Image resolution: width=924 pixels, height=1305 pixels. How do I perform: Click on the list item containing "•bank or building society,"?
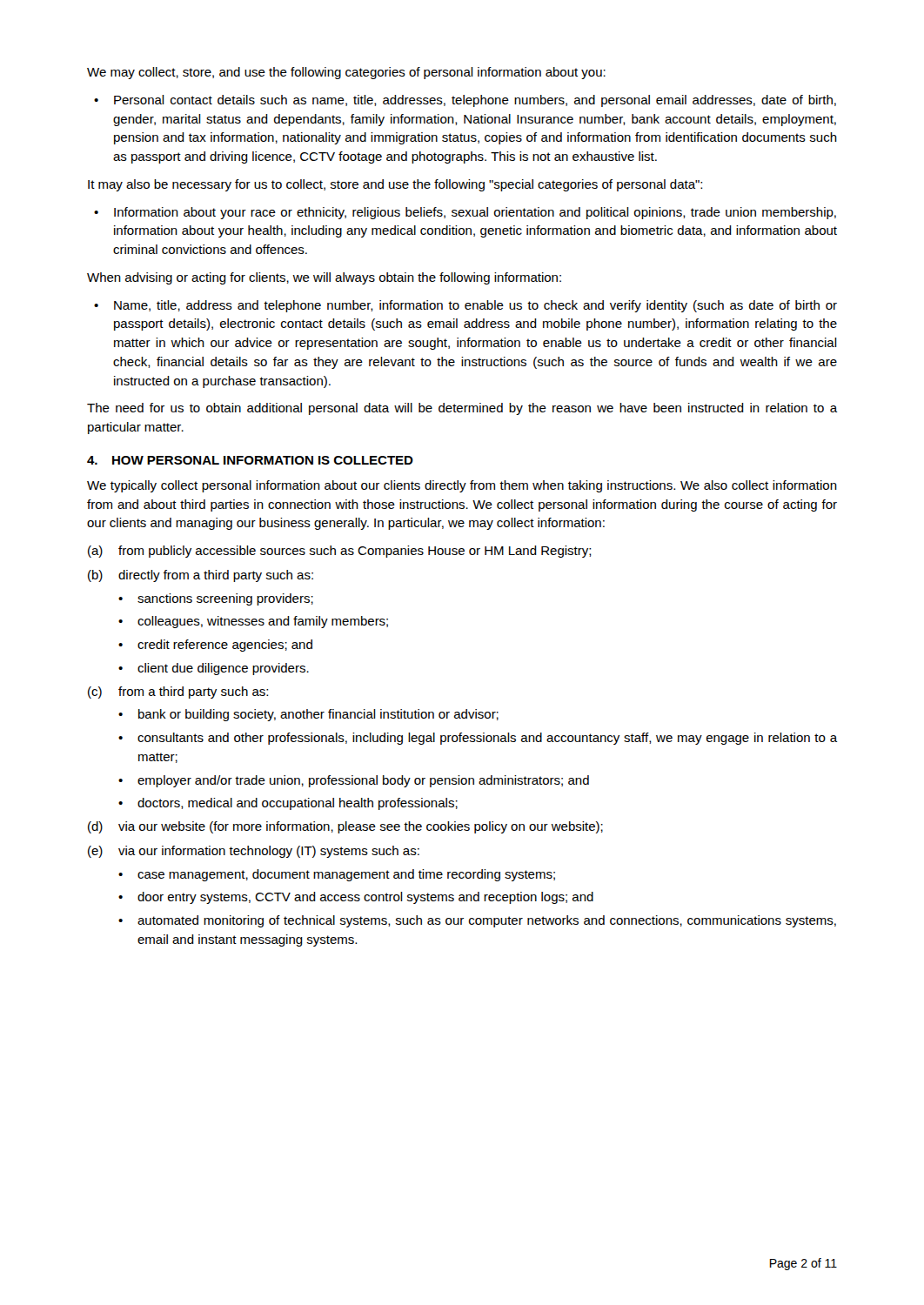[x=478, y=714]
